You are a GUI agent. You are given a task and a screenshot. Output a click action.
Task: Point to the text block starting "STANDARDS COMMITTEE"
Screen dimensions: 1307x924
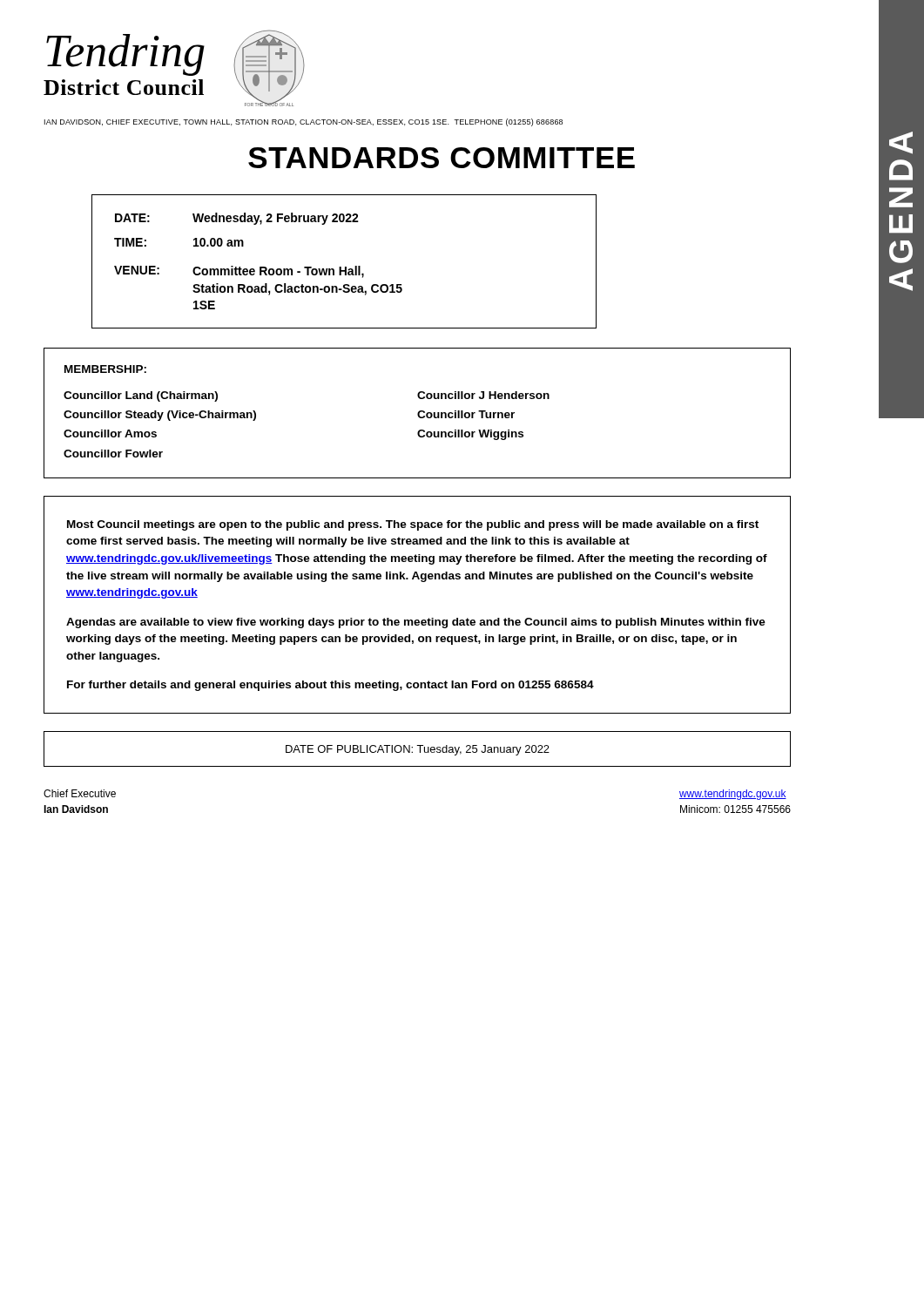point(442,157)
